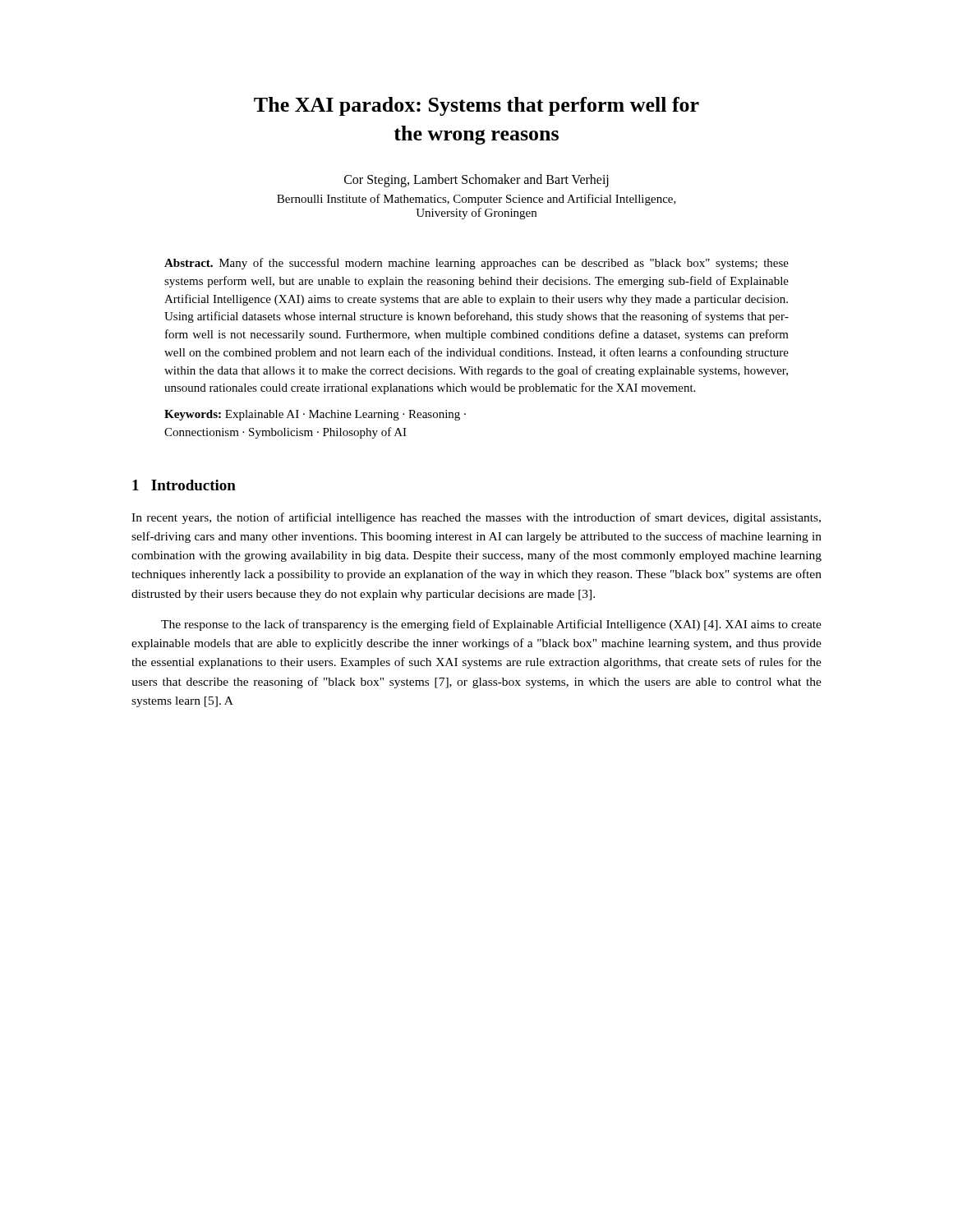Select the element starting "1 Introduction"
Screen dimensions: 1232x953
(x=184, y=485)
